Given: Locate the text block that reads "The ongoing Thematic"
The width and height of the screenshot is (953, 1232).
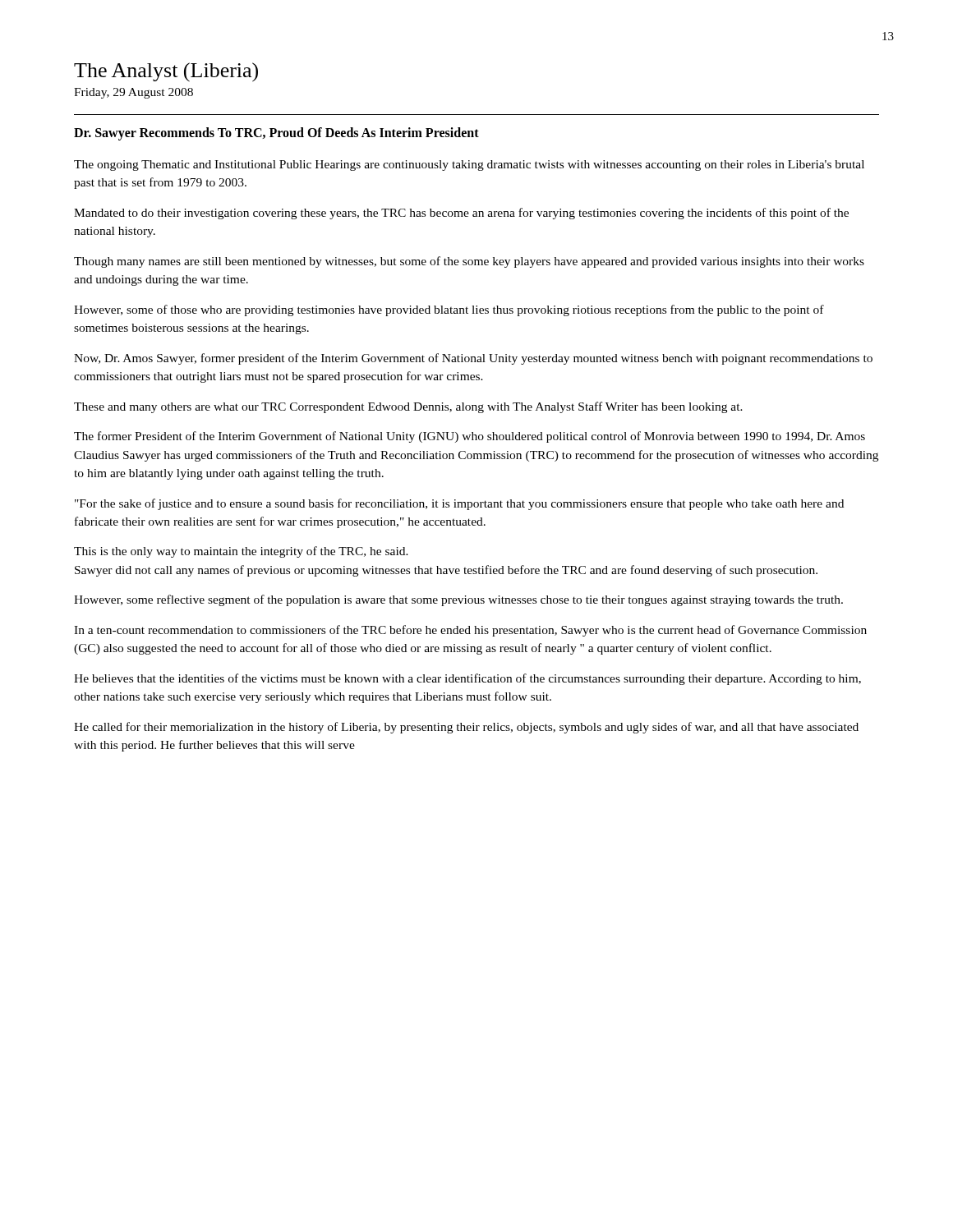Looking at the screenshot, I should tap(469, 173).
